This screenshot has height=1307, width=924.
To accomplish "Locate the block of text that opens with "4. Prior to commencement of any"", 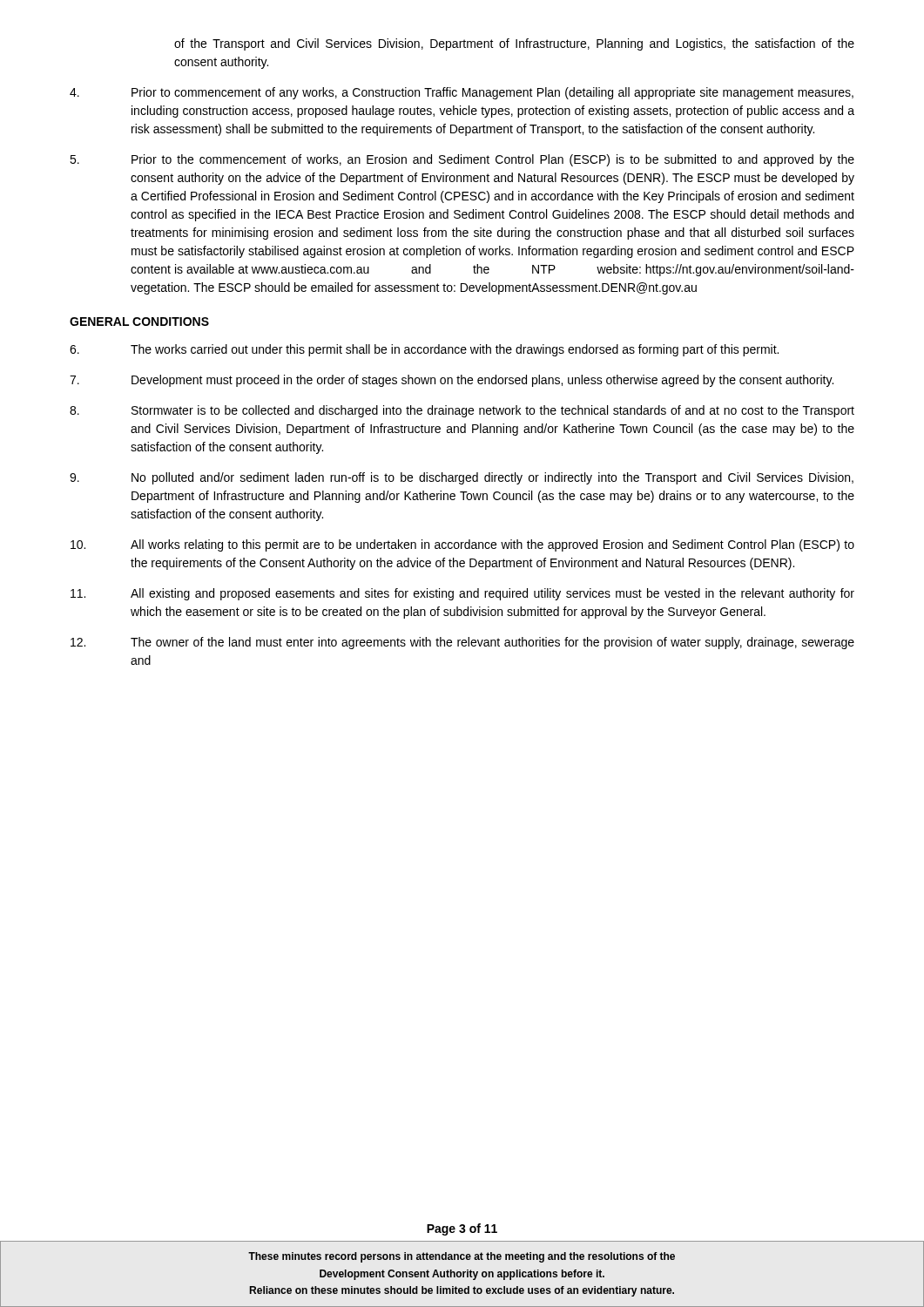I will click(x=462, y=111).
